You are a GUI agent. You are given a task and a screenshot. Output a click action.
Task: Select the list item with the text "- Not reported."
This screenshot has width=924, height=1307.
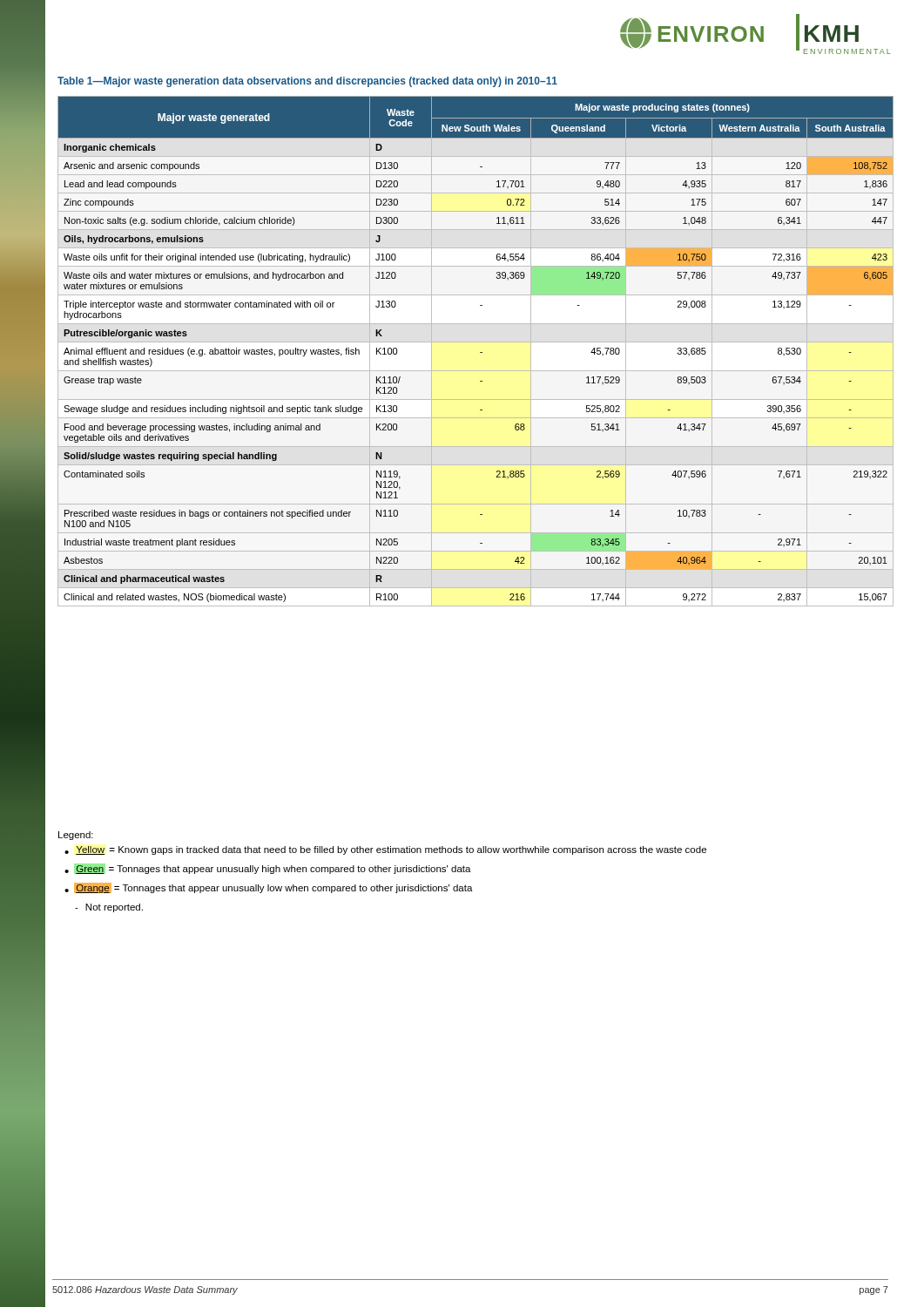(109, 907)
